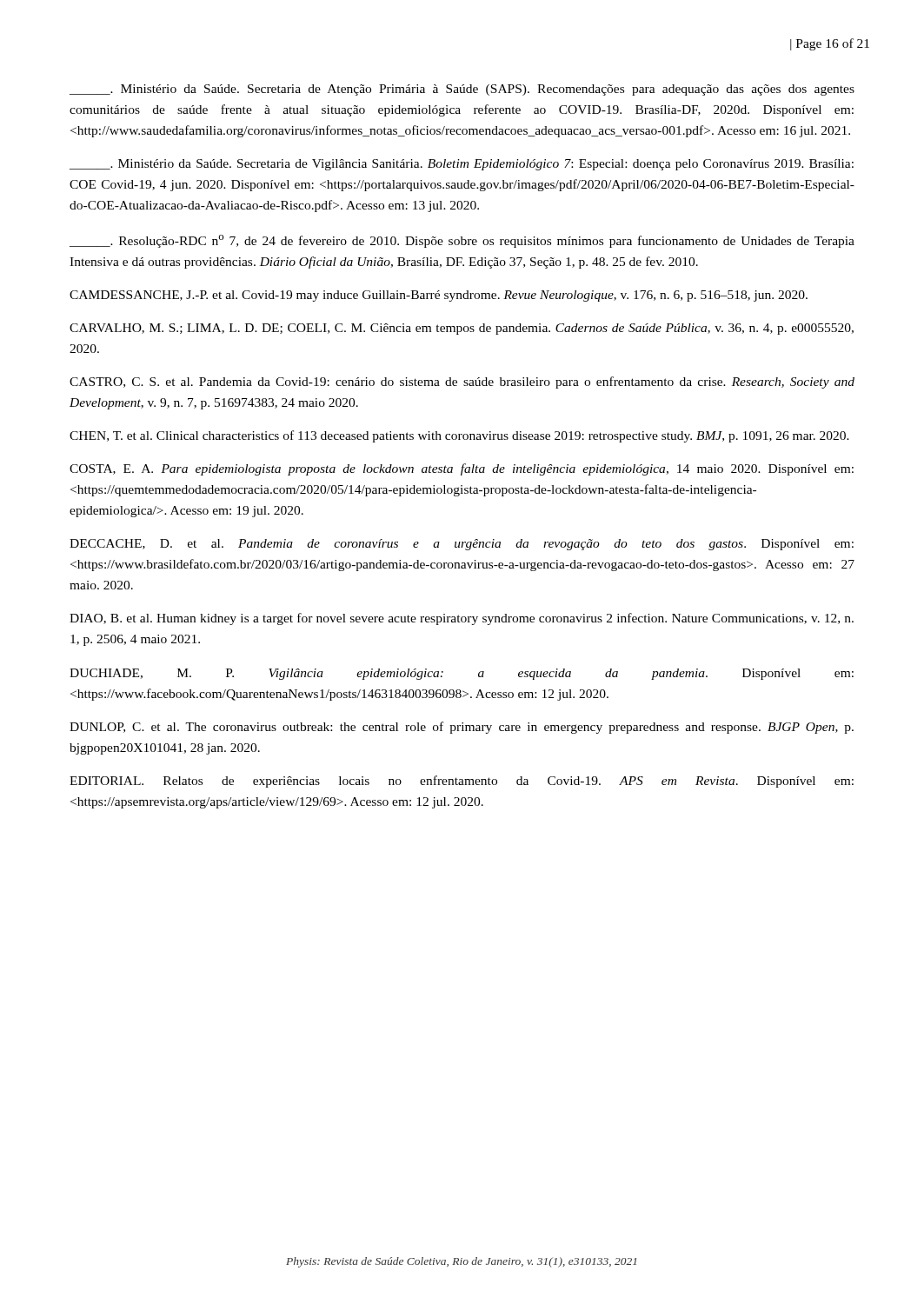Find the region starting "CHEN, T. et al."

pos(460,435)
